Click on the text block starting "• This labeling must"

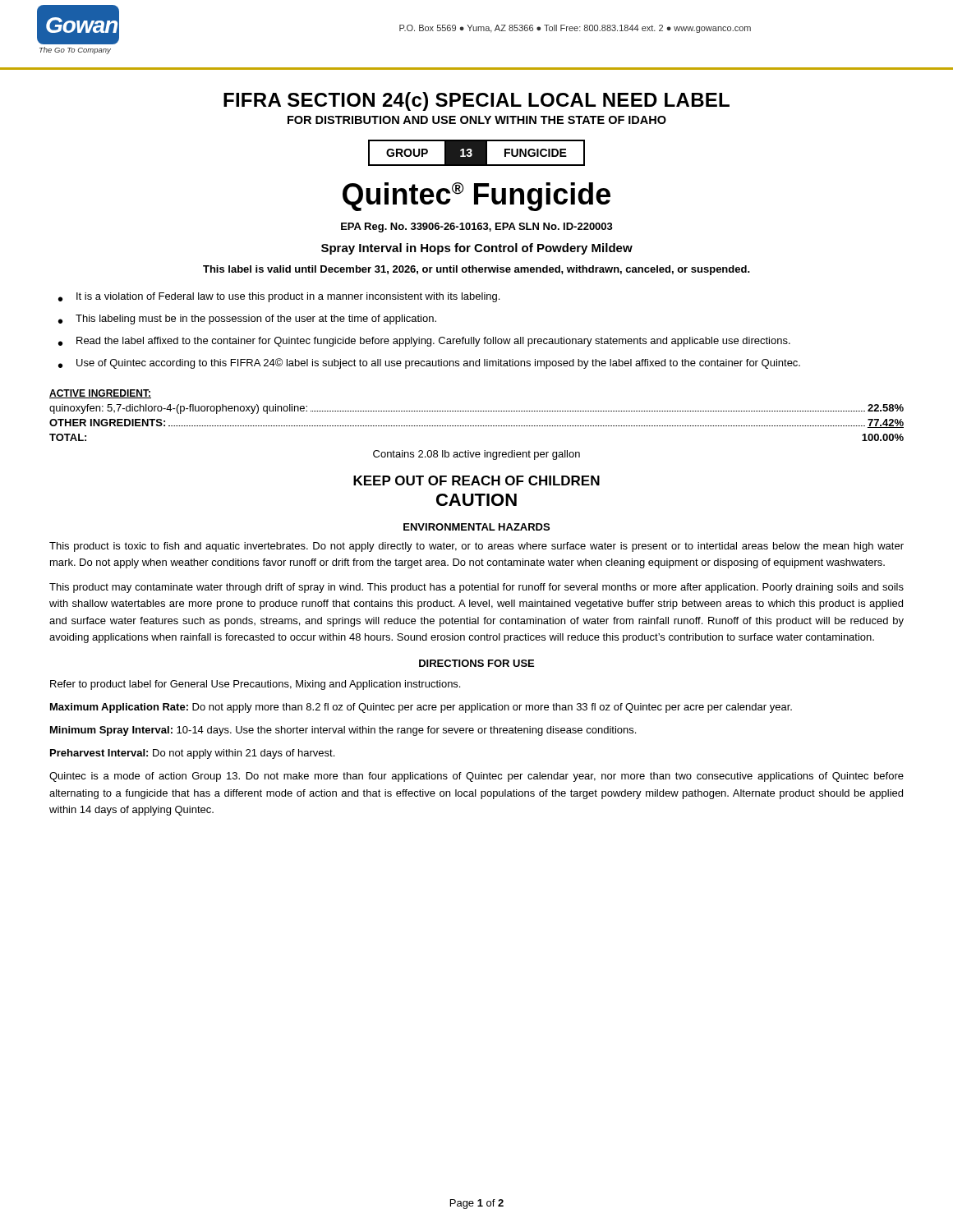click(247, 321)
